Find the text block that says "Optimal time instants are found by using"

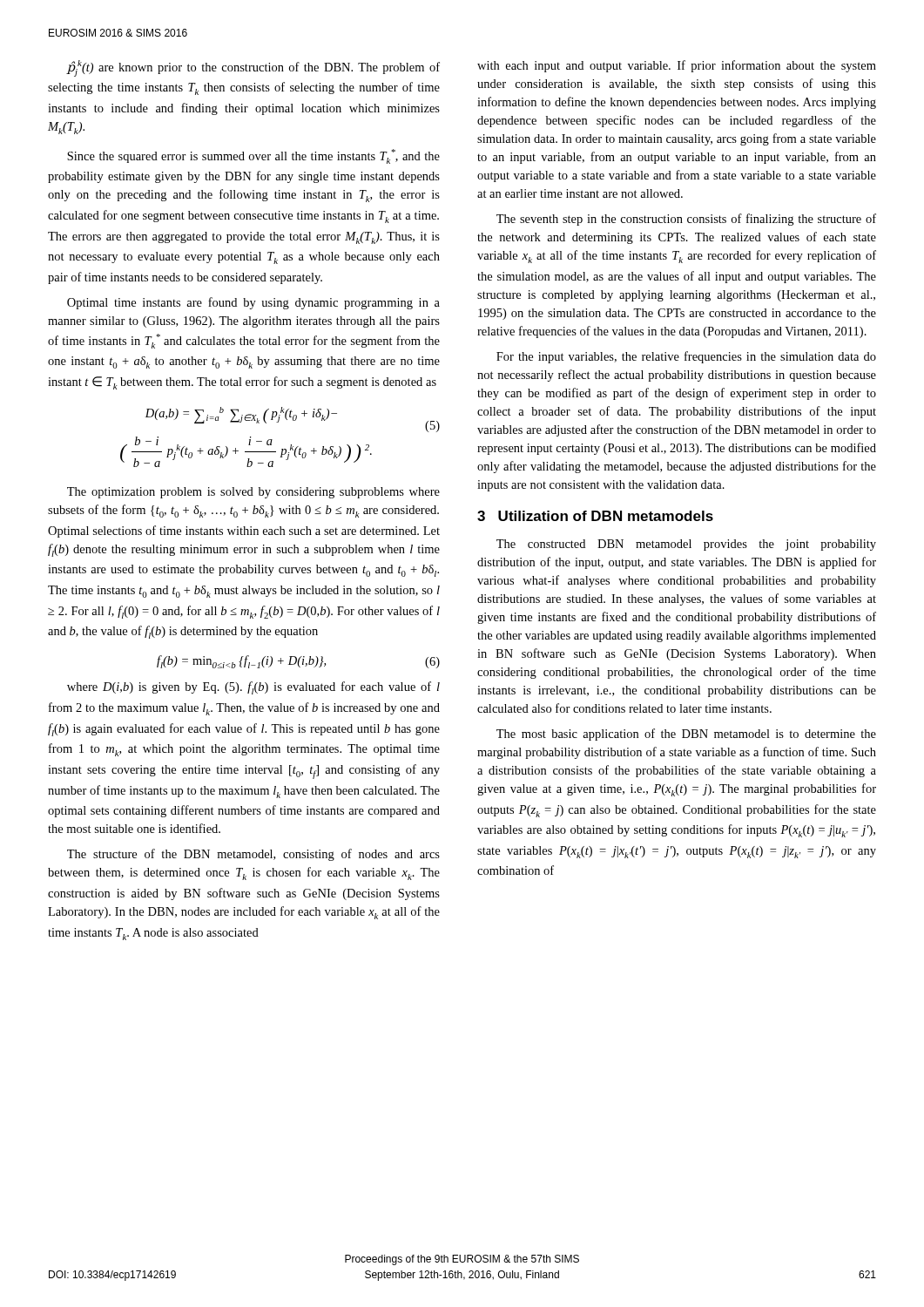pyautogui.click(x=244, y=344)
